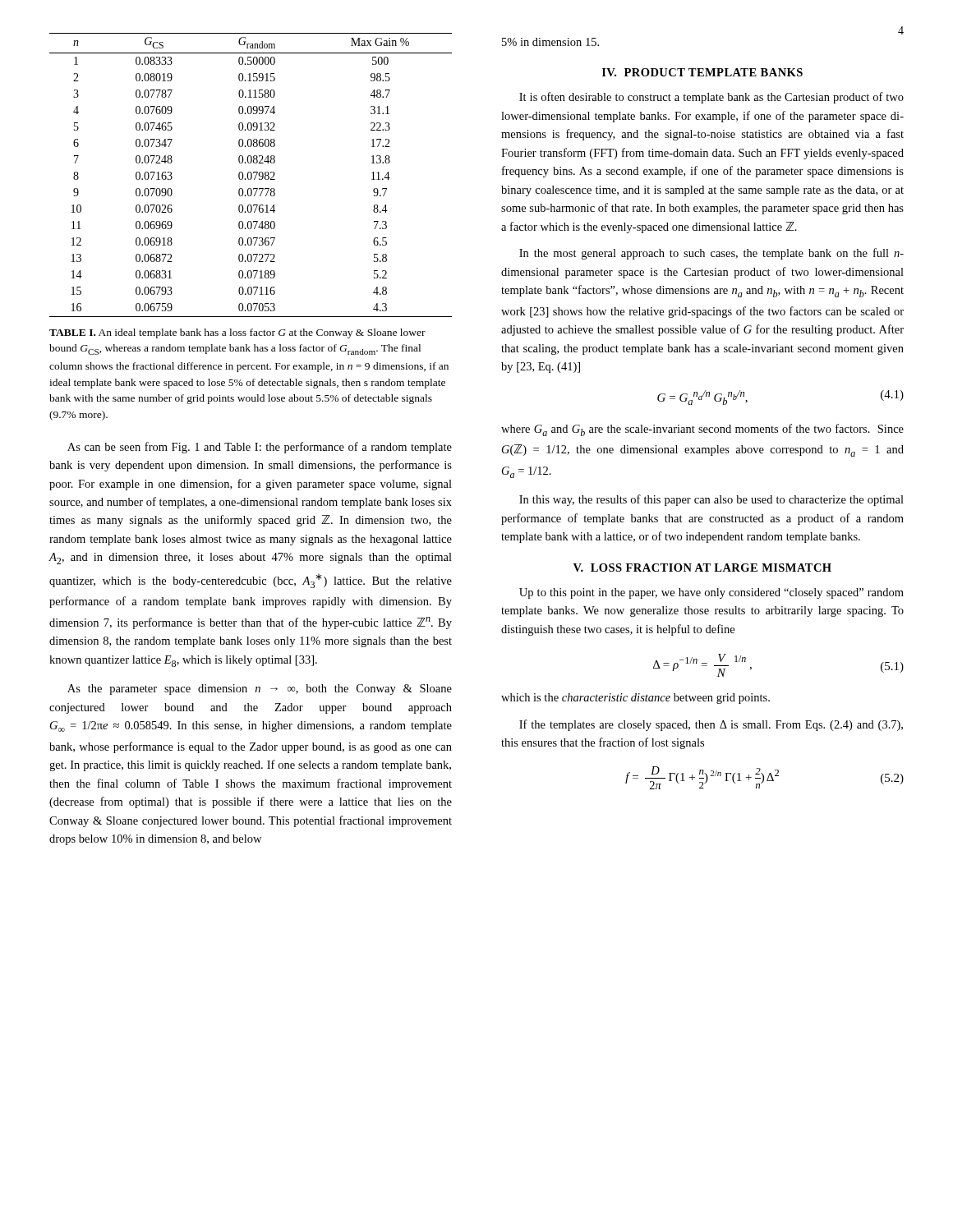The image size is (953, 1232).
Task: Locate the formula containing "Δ = ρ−1/n ="
Action: [x=702, y=666]
